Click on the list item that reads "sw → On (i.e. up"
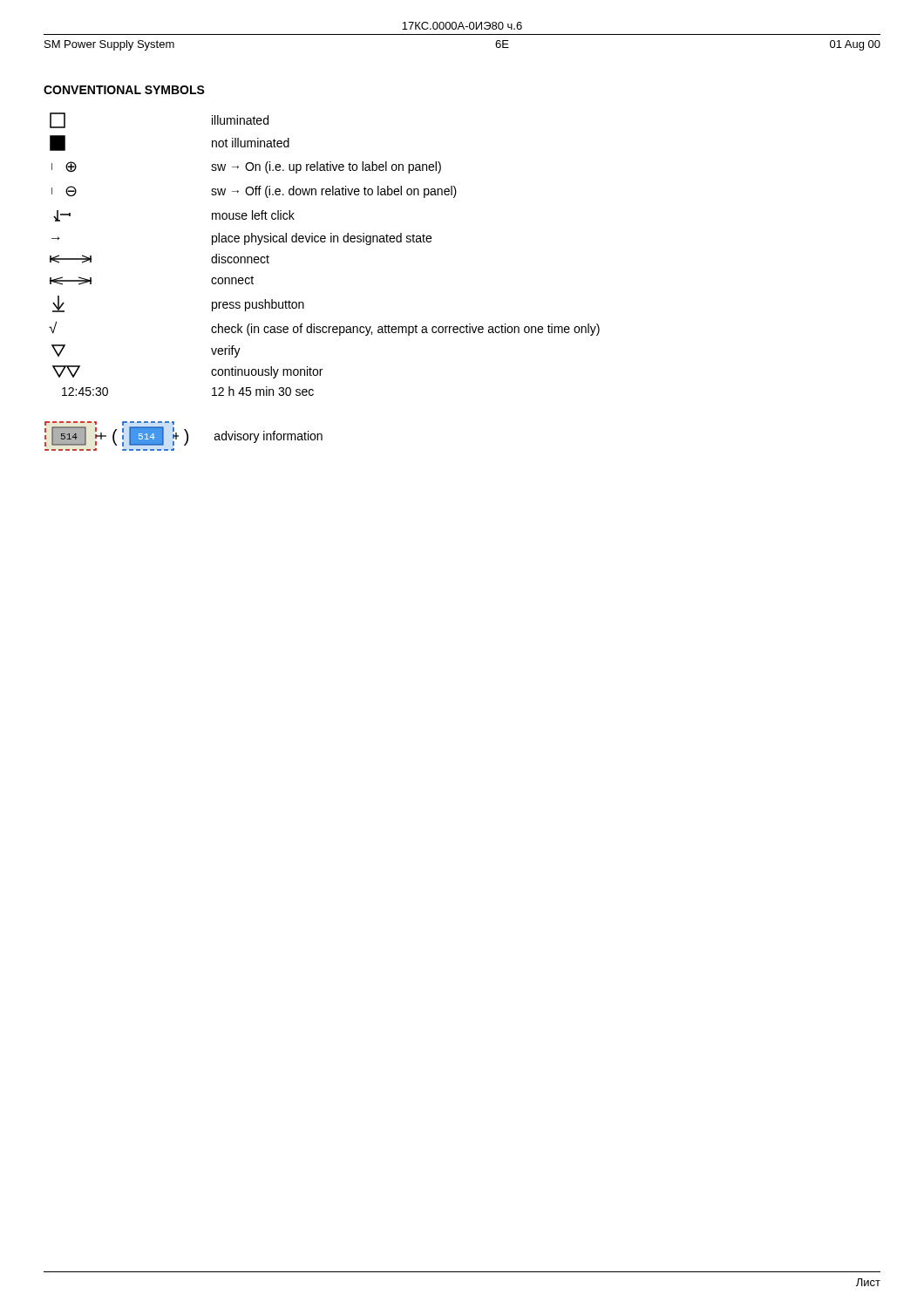Viewport: 924px width, 1308px height. pos(326,167)
